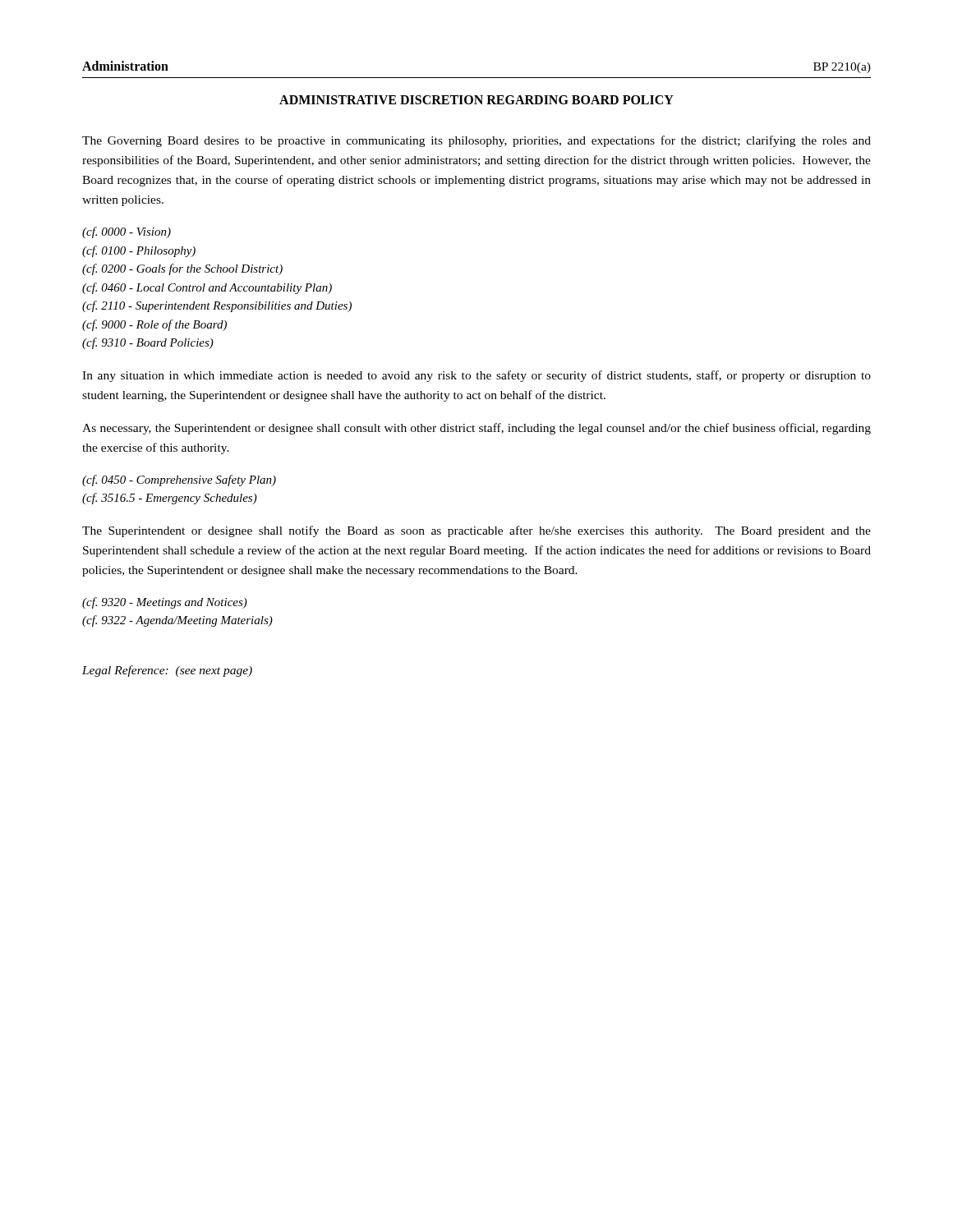This screenshot has height=1232, width=953.
Task: Navigate to the text starting "The Superintendent or"
Action: tap(476, 550)
